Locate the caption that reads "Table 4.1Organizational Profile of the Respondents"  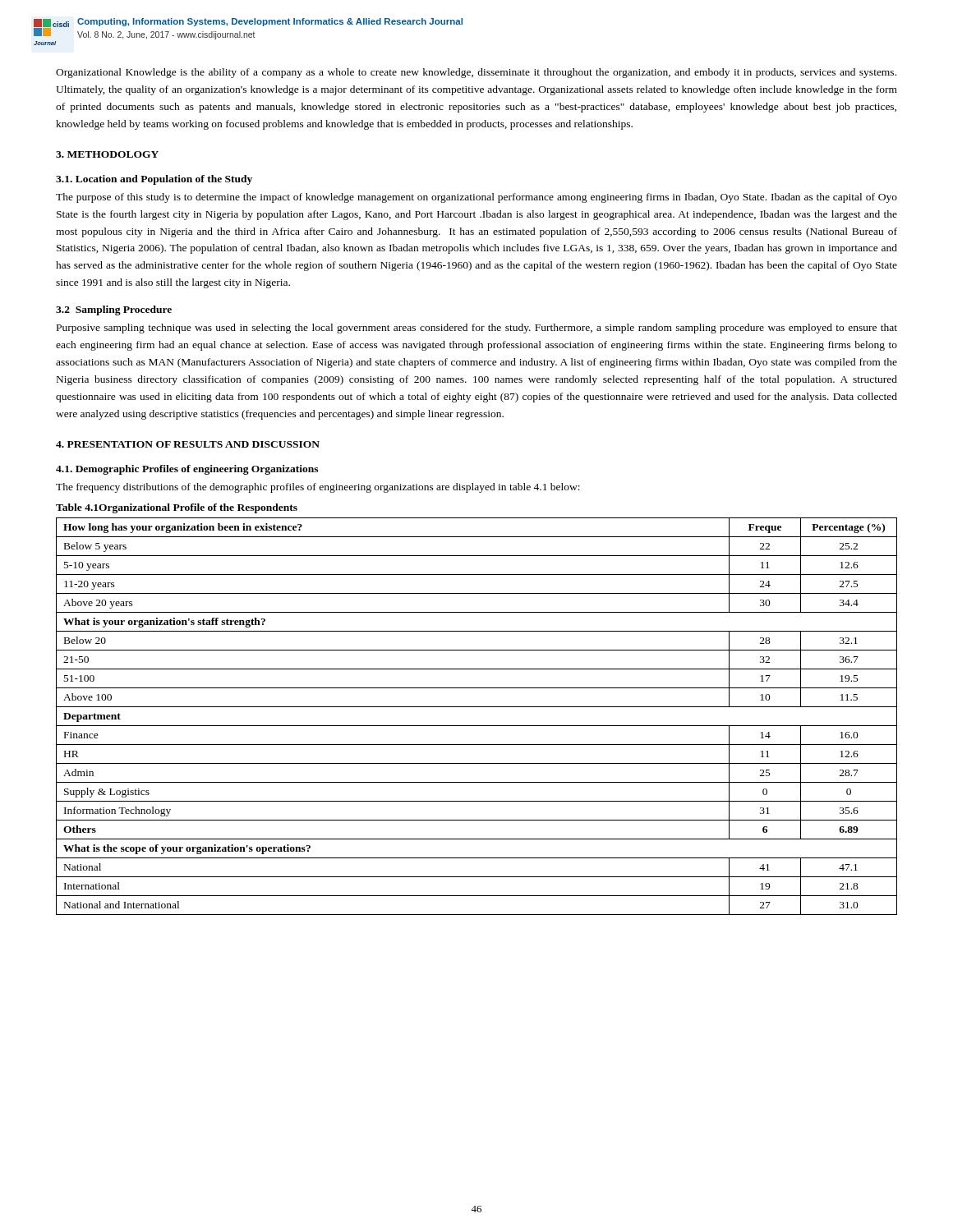pos(177,507)
